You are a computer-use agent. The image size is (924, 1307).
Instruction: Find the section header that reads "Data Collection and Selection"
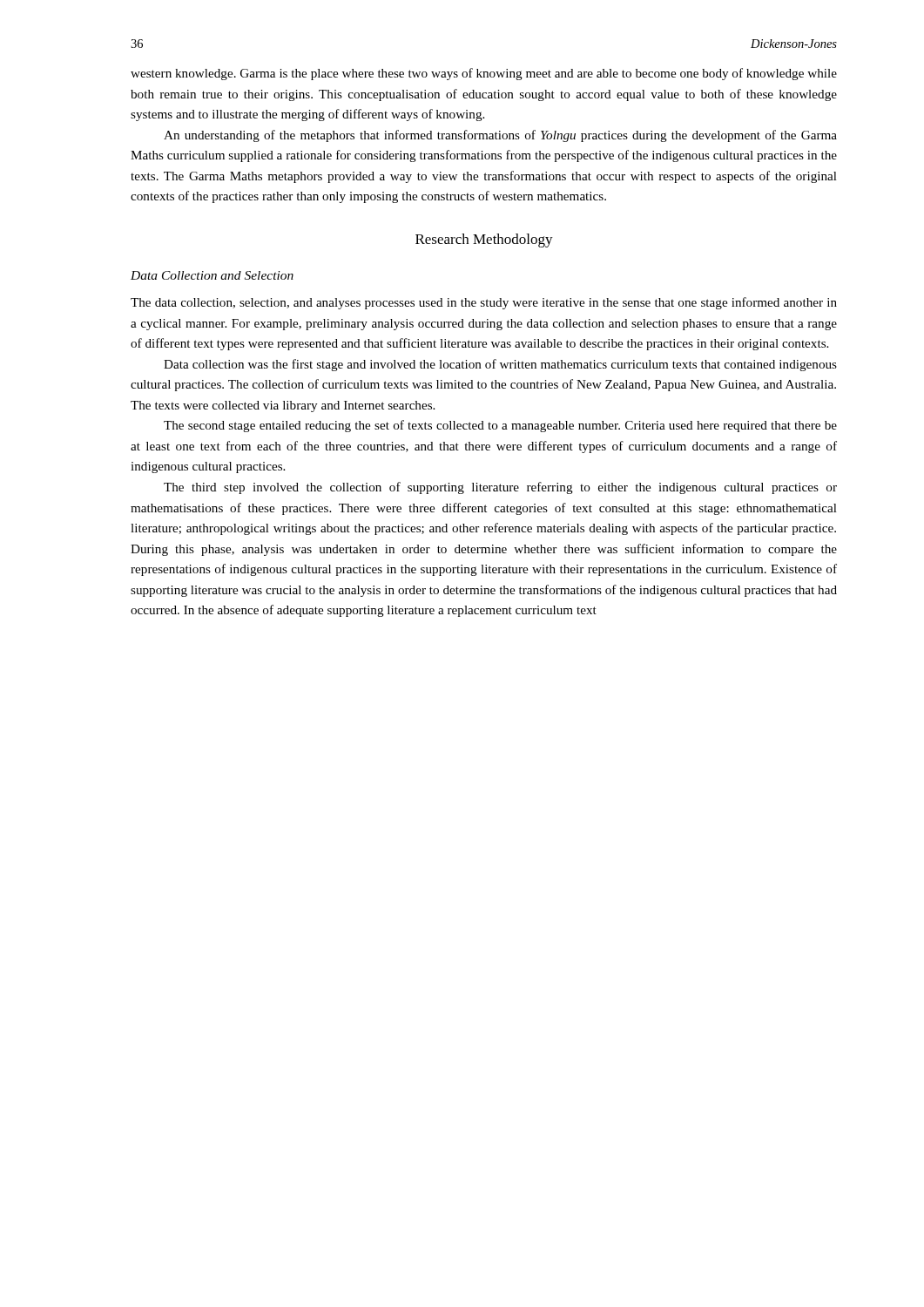pyautogui.click(x=212, y=275)
